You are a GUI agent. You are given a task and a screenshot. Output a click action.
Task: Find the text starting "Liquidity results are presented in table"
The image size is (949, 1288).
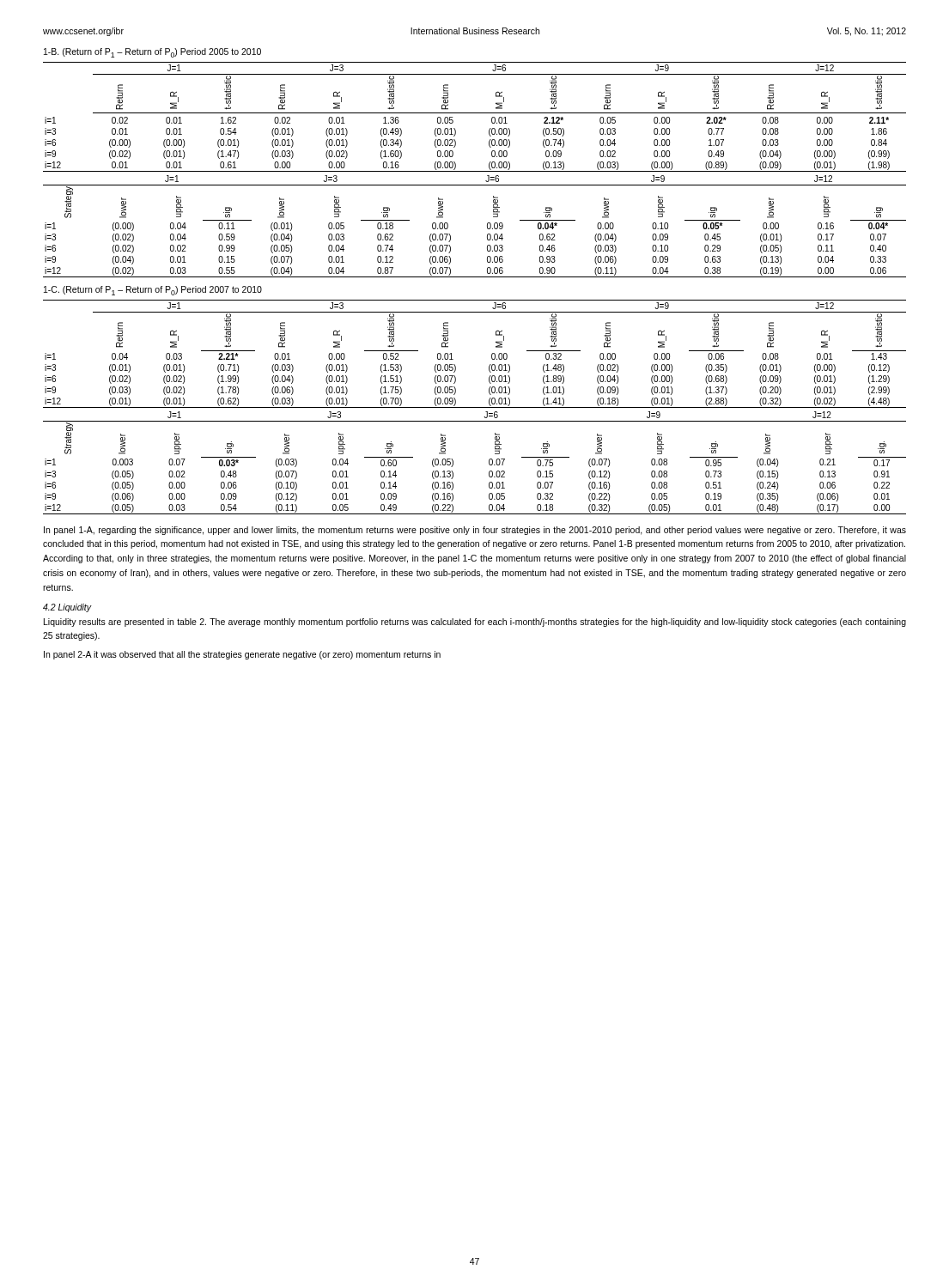coord(474,629)
